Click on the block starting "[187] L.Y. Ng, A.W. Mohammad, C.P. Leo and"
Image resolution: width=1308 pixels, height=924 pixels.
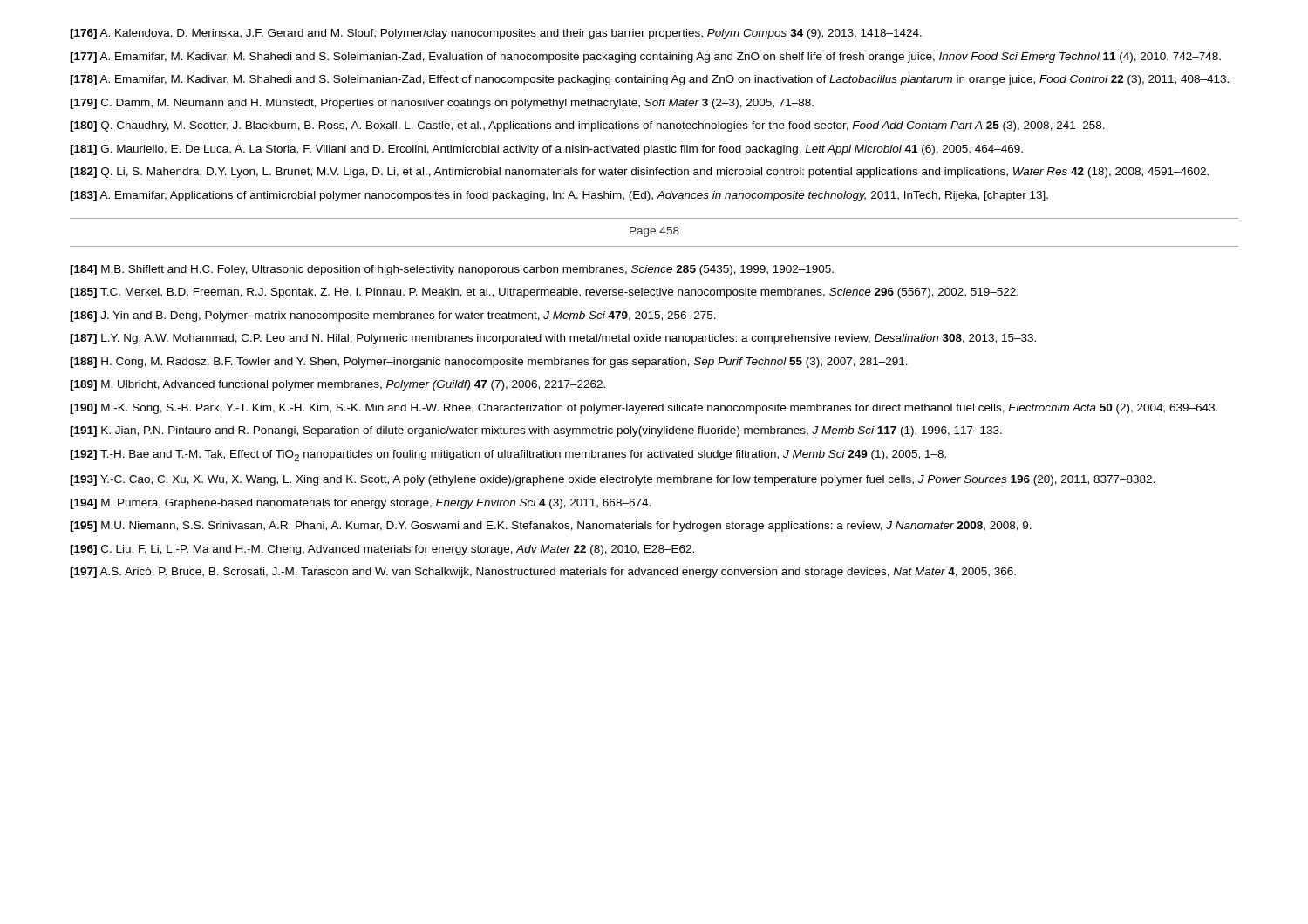tap(553, 338)
